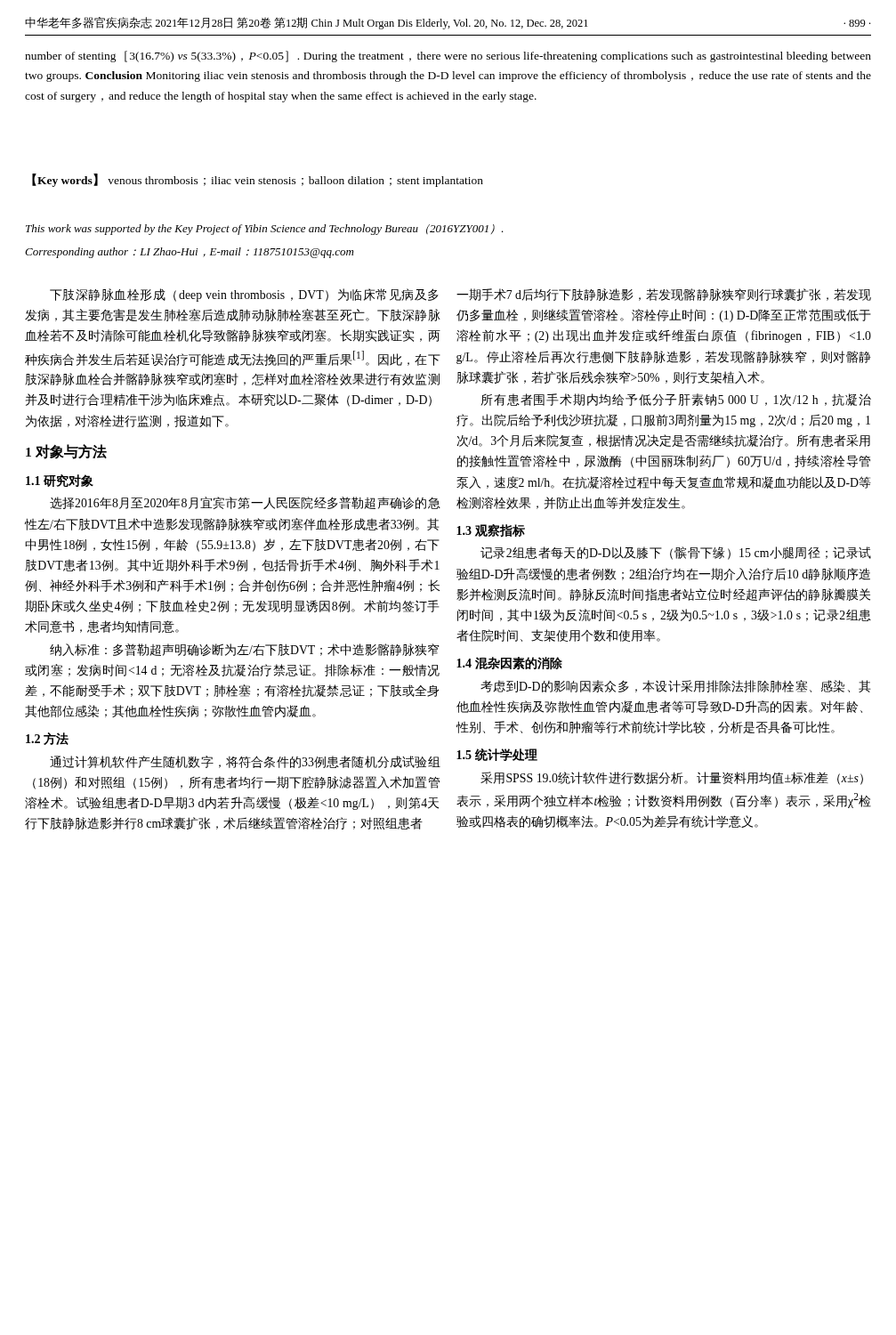Find the region starting "1.4 混杂因素的消除"

point(509,664)
